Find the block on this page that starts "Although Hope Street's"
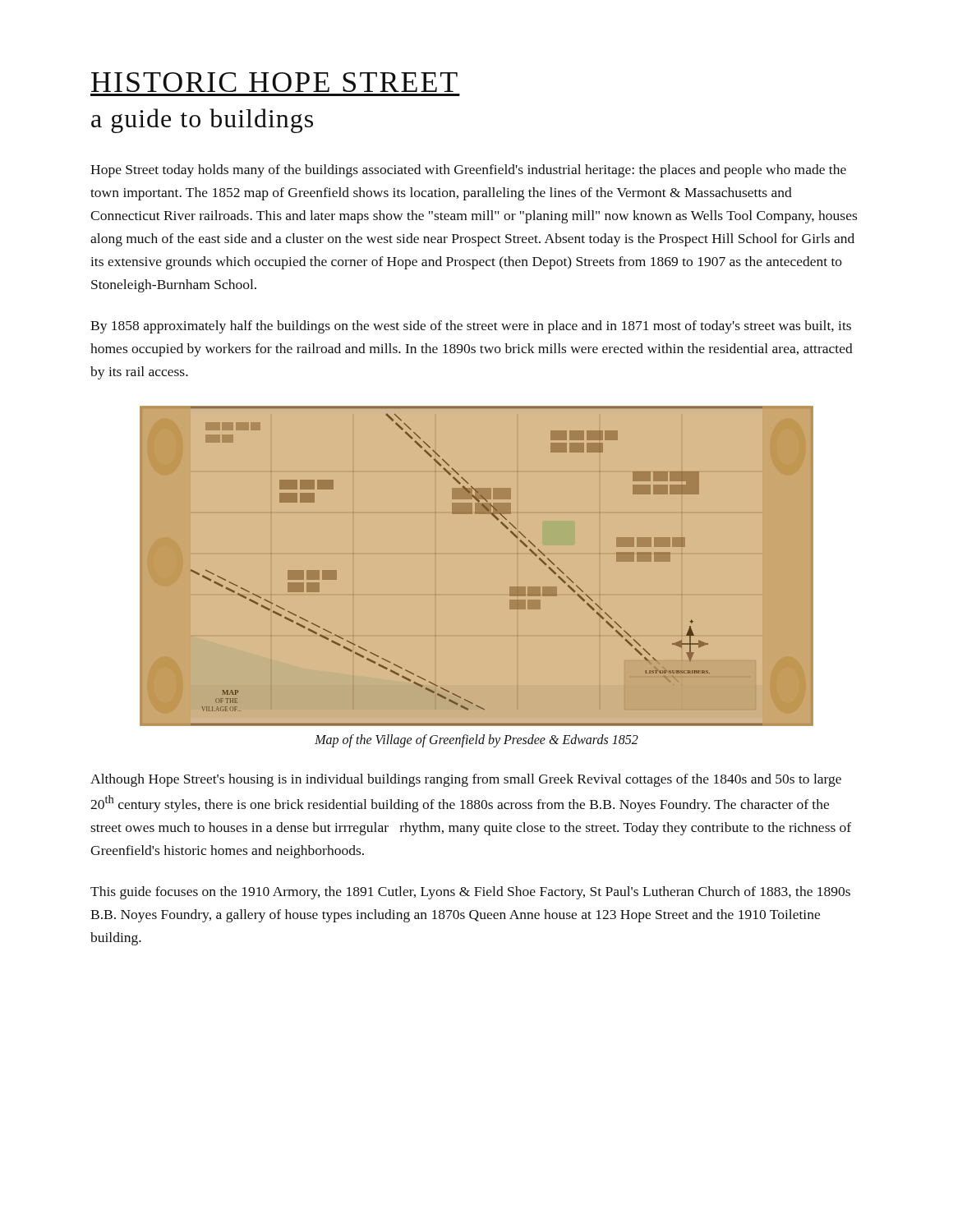This screenshot has width=953, height=1232. (471, 814)
